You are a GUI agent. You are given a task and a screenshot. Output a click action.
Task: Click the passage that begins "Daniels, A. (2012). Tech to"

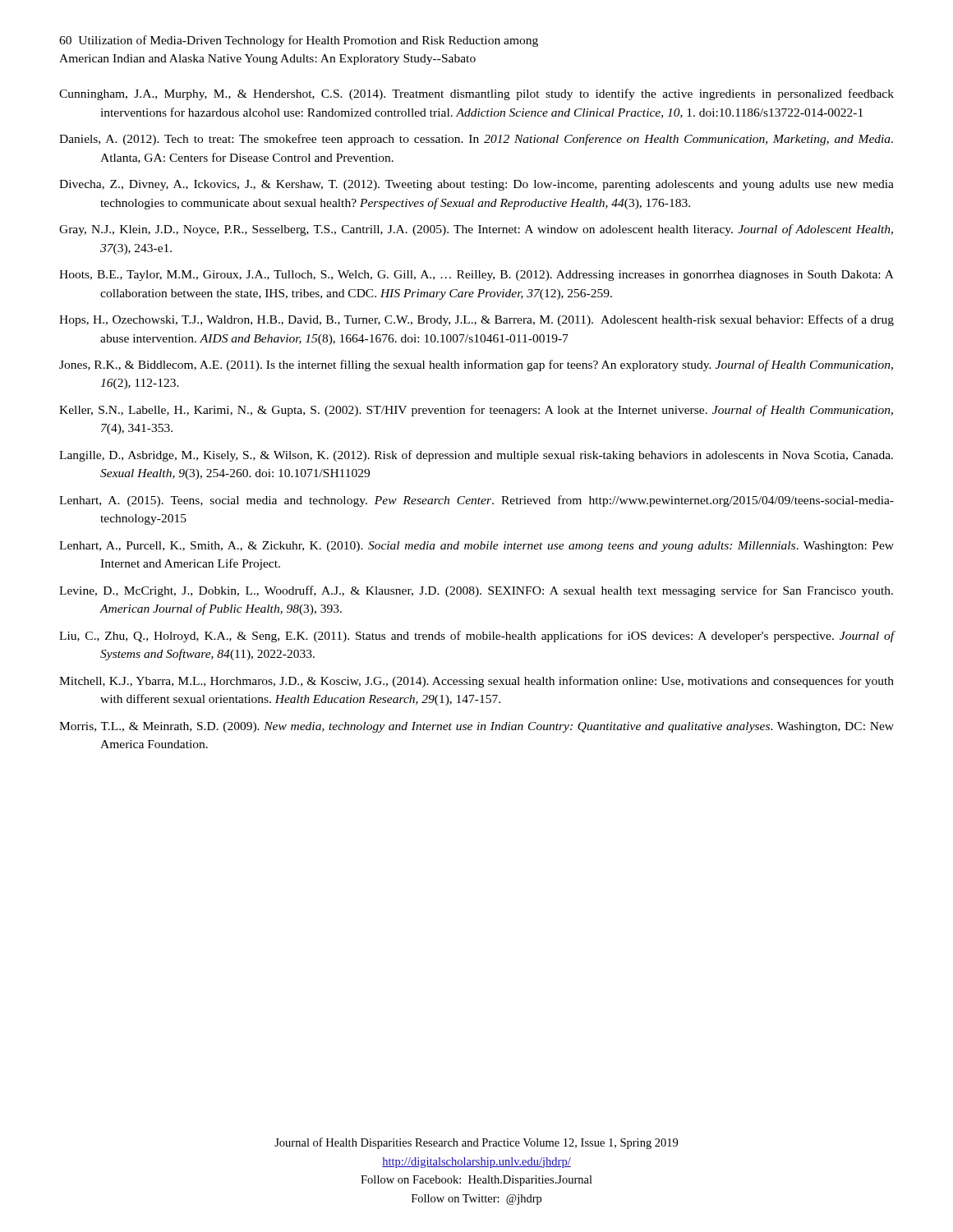point(476,148)
